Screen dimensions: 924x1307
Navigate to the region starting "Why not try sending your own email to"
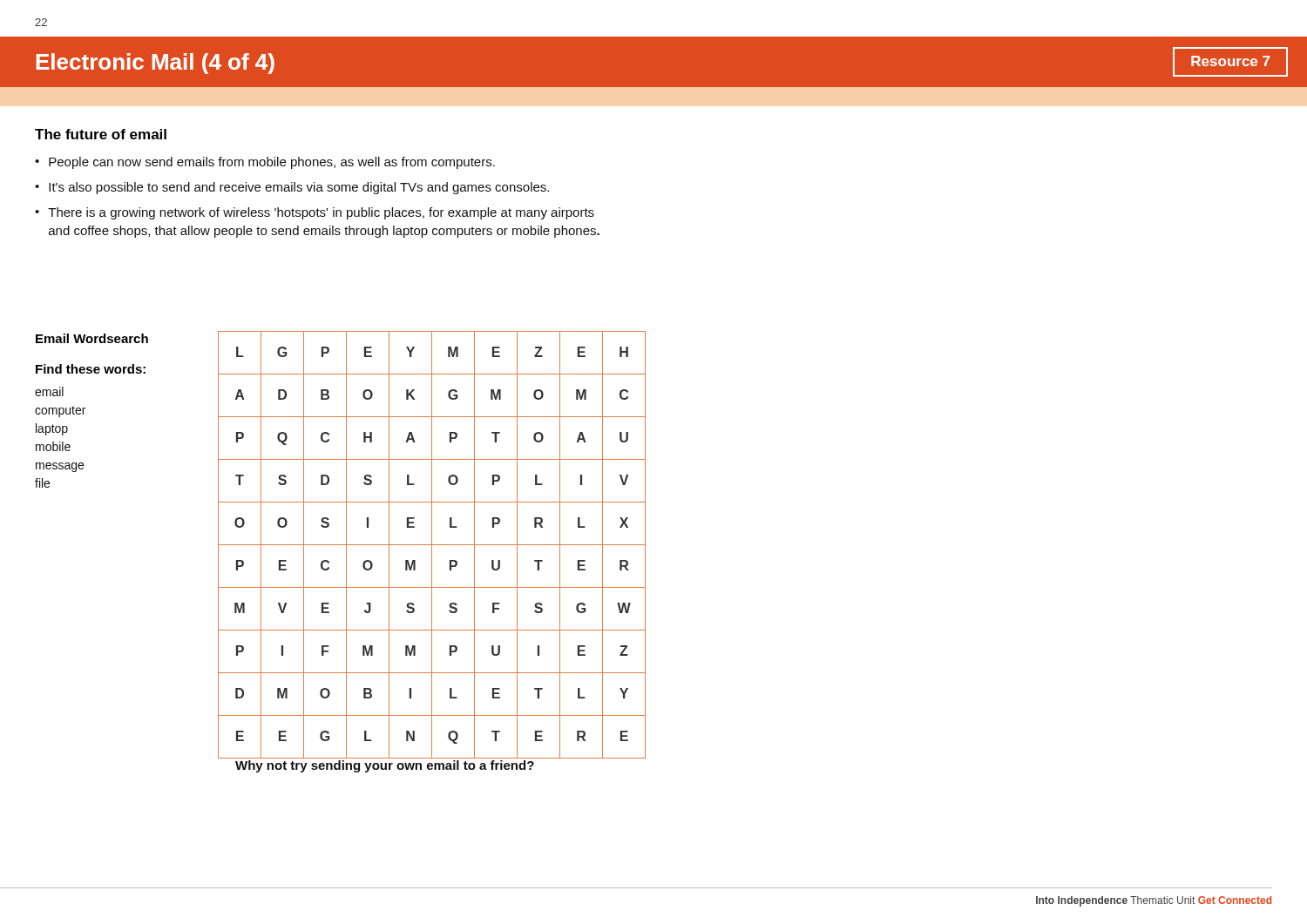(x=385, y=765)
